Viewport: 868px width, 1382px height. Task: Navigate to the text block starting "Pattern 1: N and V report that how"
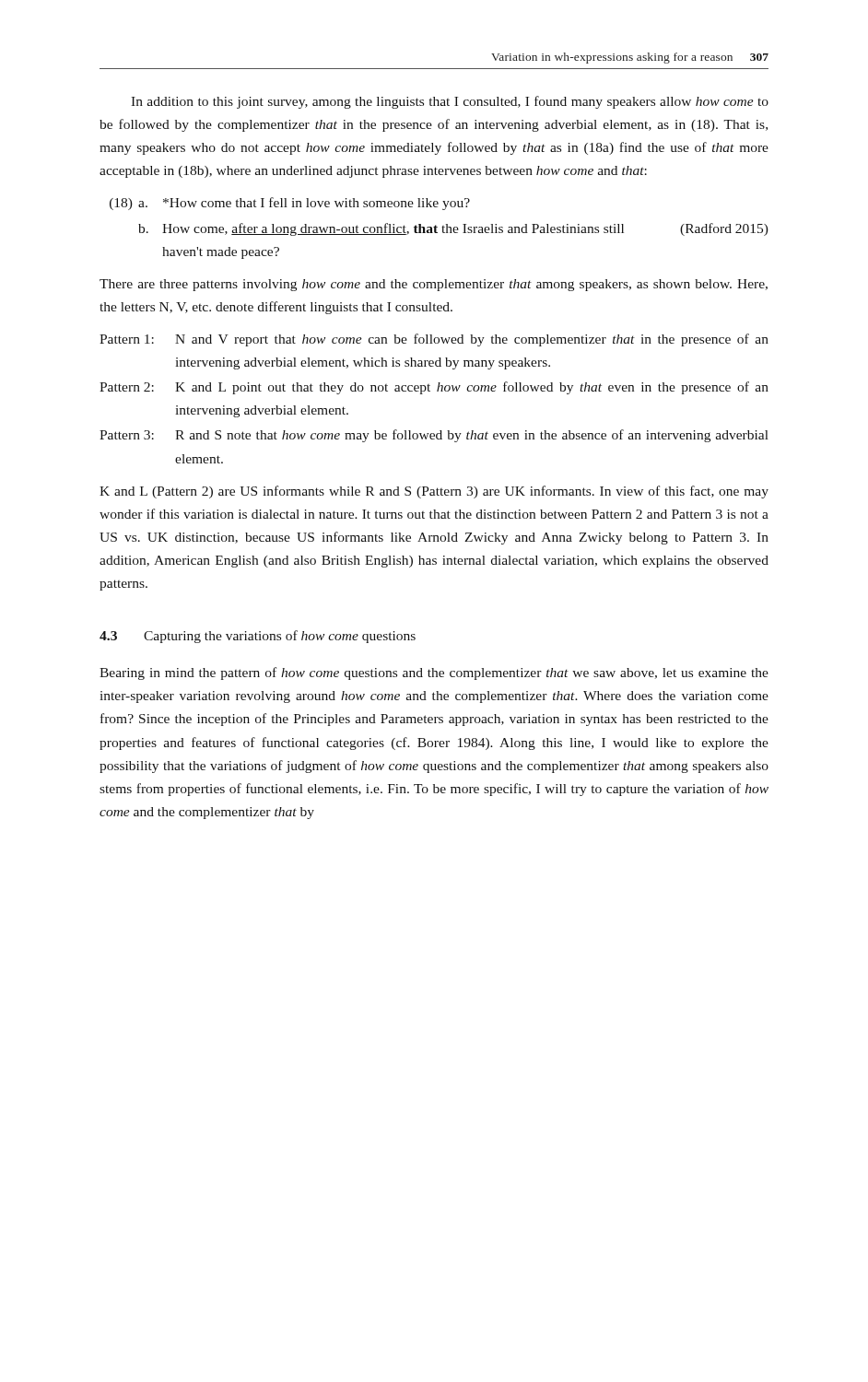pos(434,350)
